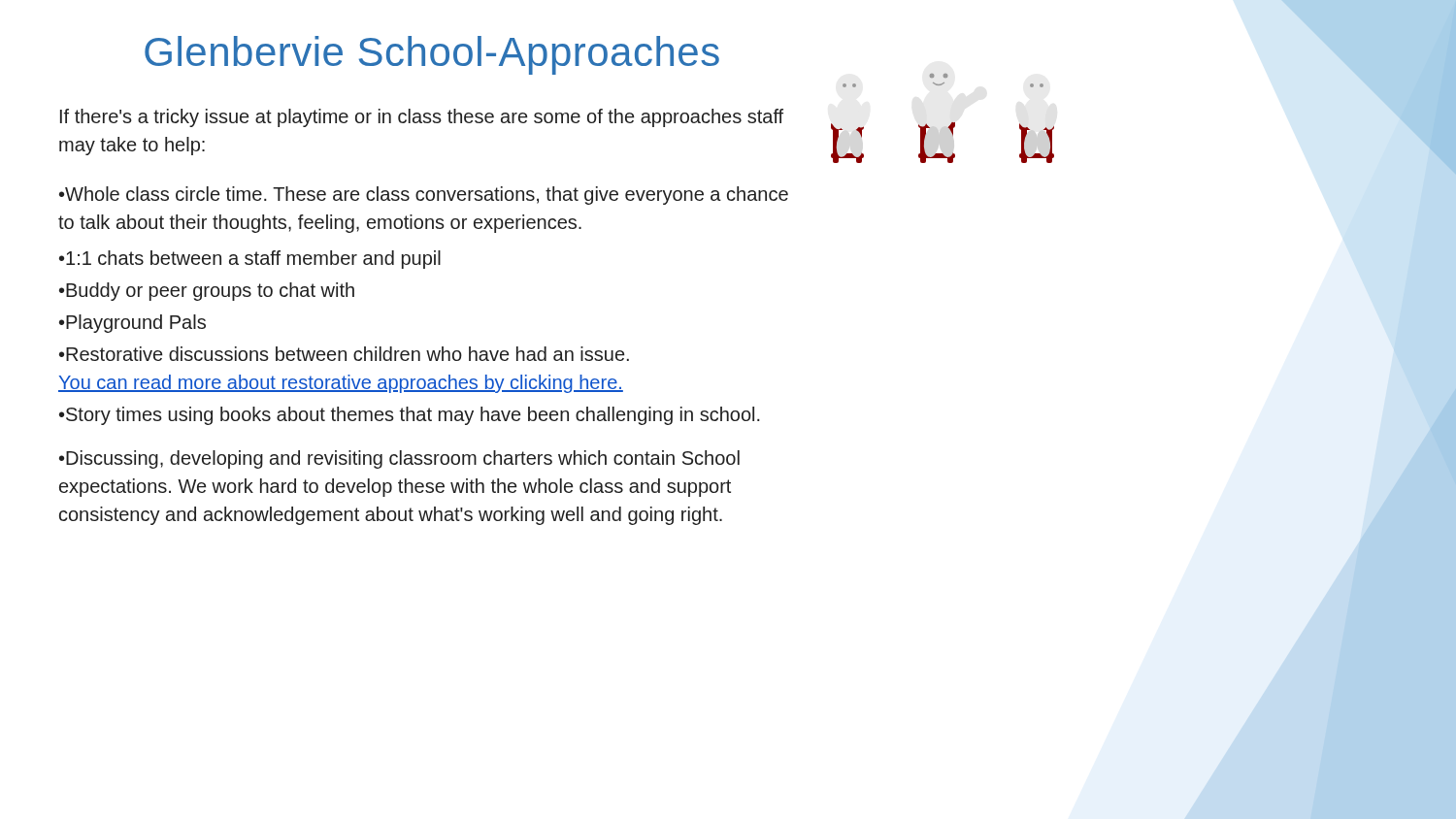This screenshot has width=1456, height=819.
Task: Find the title that says "Glenbervie School-Approaches"
Action: (432, 52)
